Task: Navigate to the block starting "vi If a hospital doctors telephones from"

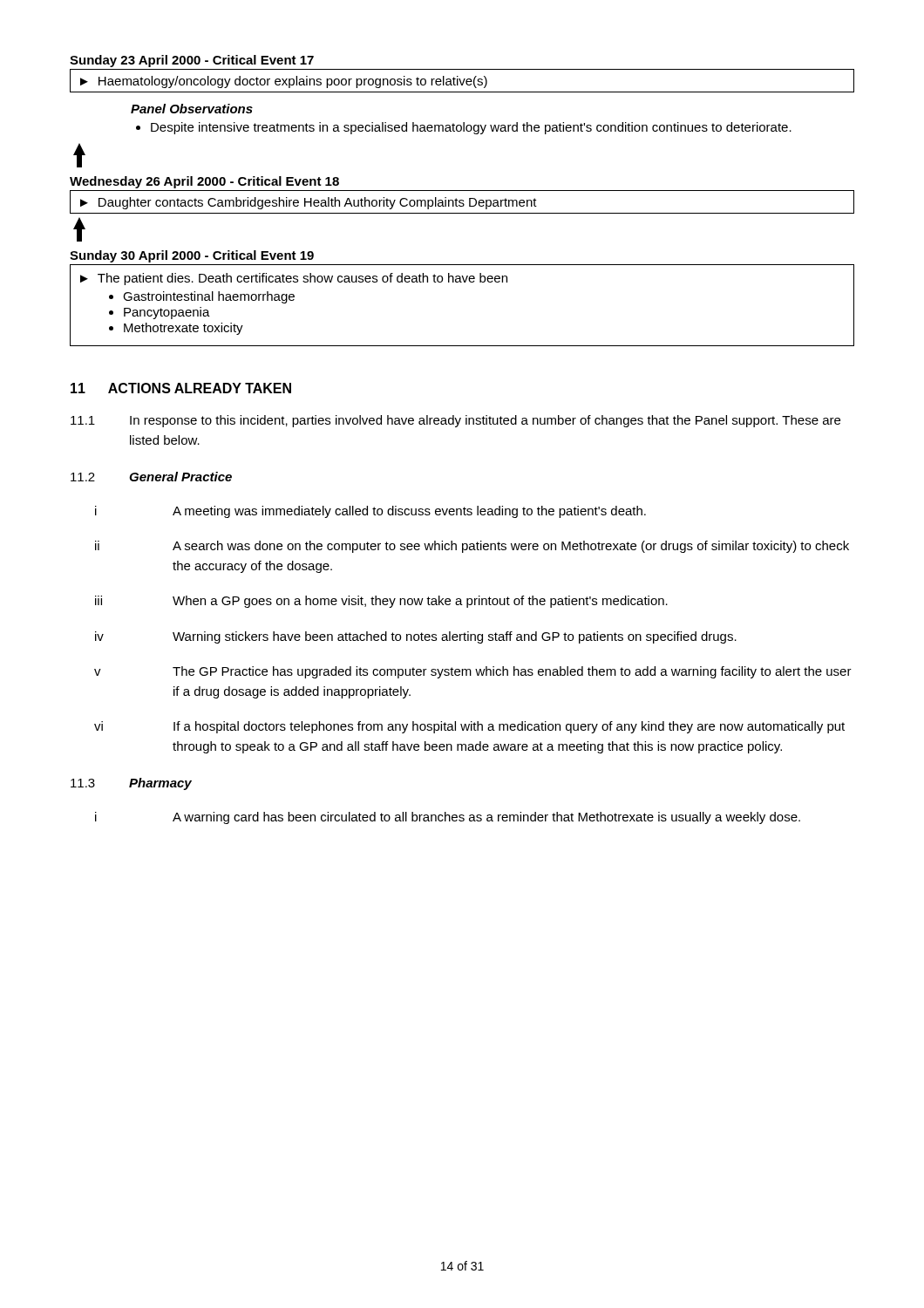Action: 462,736
